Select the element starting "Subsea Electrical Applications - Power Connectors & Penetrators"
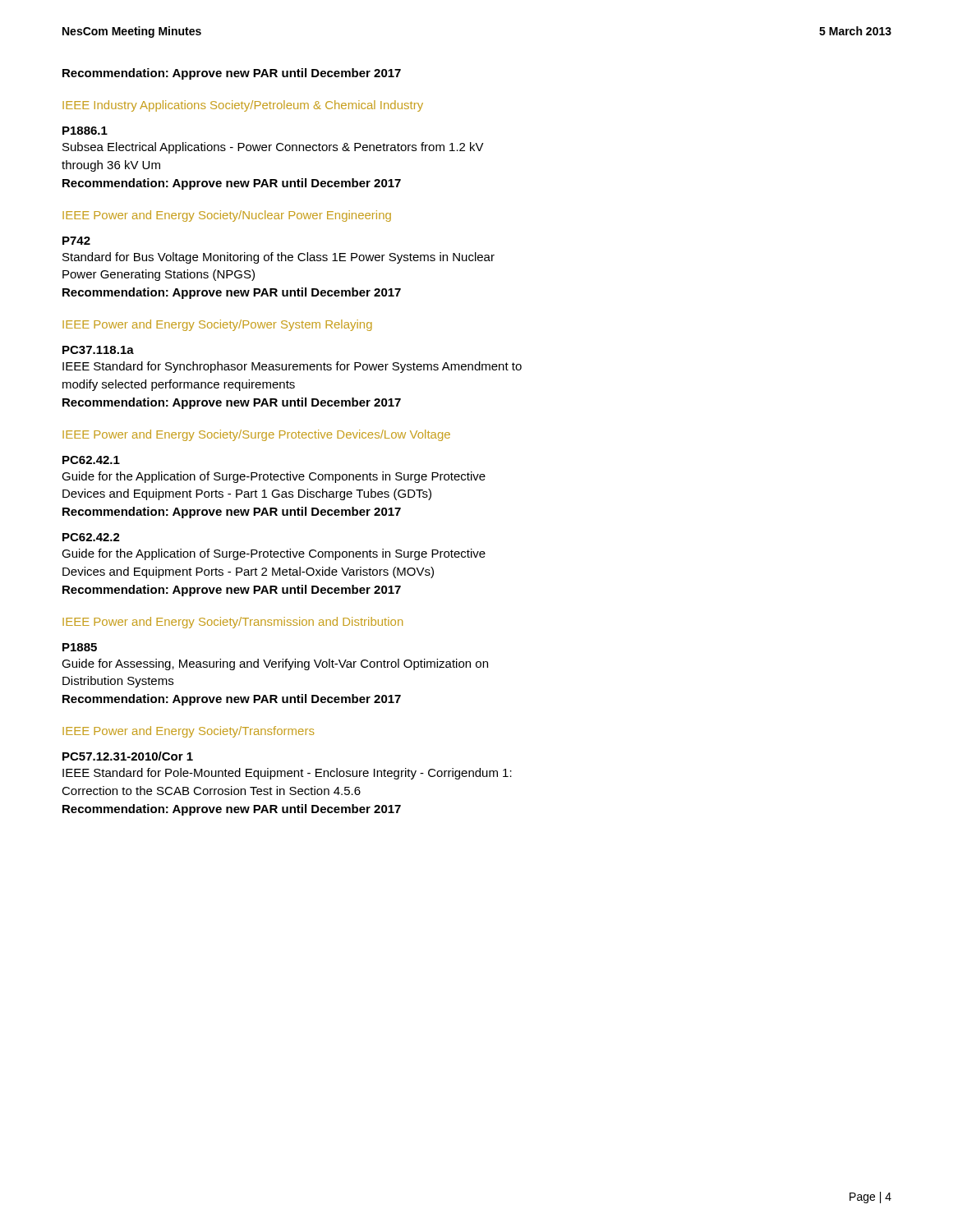Image resolution: width=953 pixels, height=1232 pixels. pyautogui.click(x=273, y=156)
